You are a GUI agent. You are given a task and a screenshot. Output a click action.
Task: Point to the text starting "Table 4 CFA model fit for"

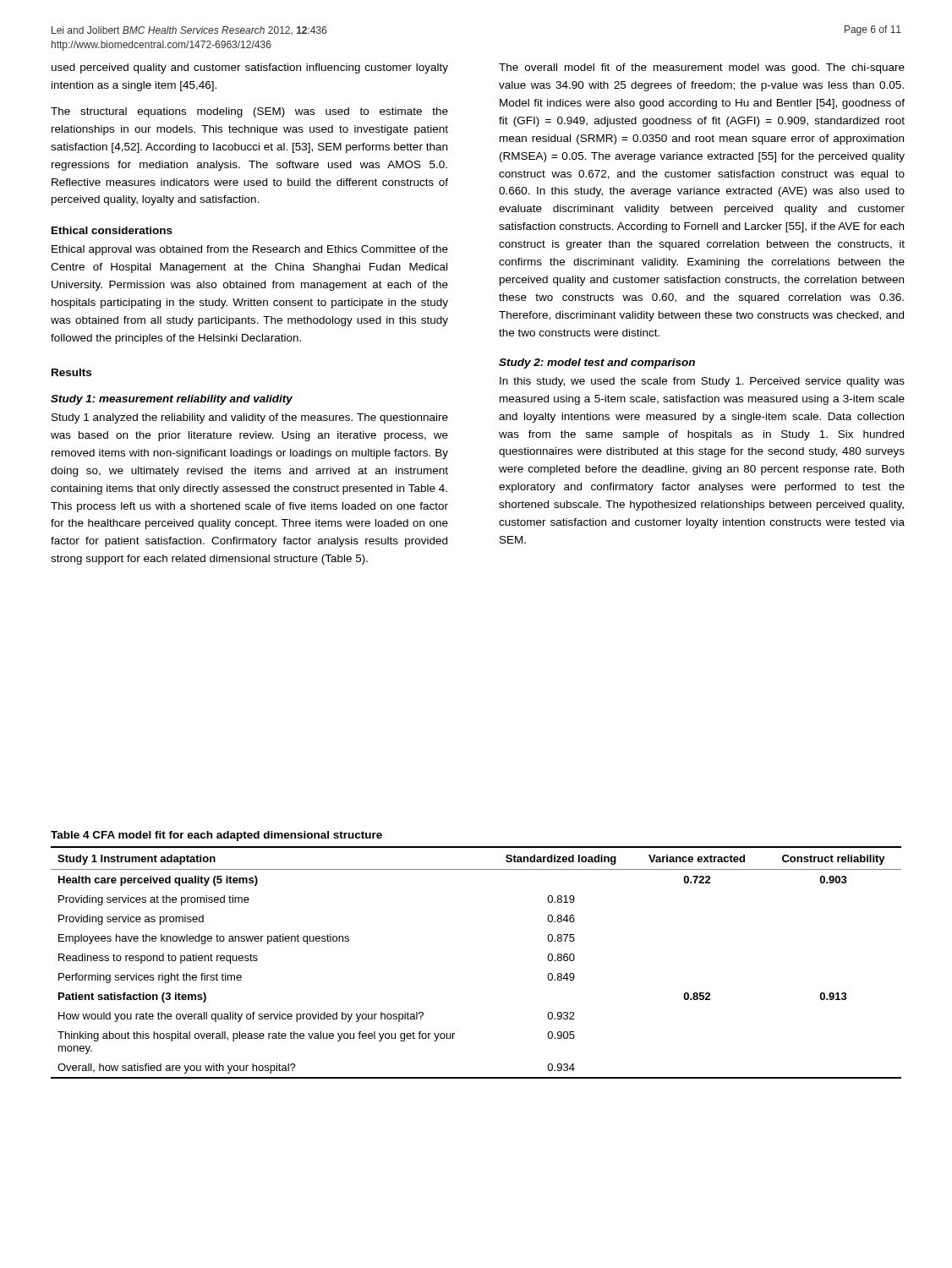(x=217, y=835)
